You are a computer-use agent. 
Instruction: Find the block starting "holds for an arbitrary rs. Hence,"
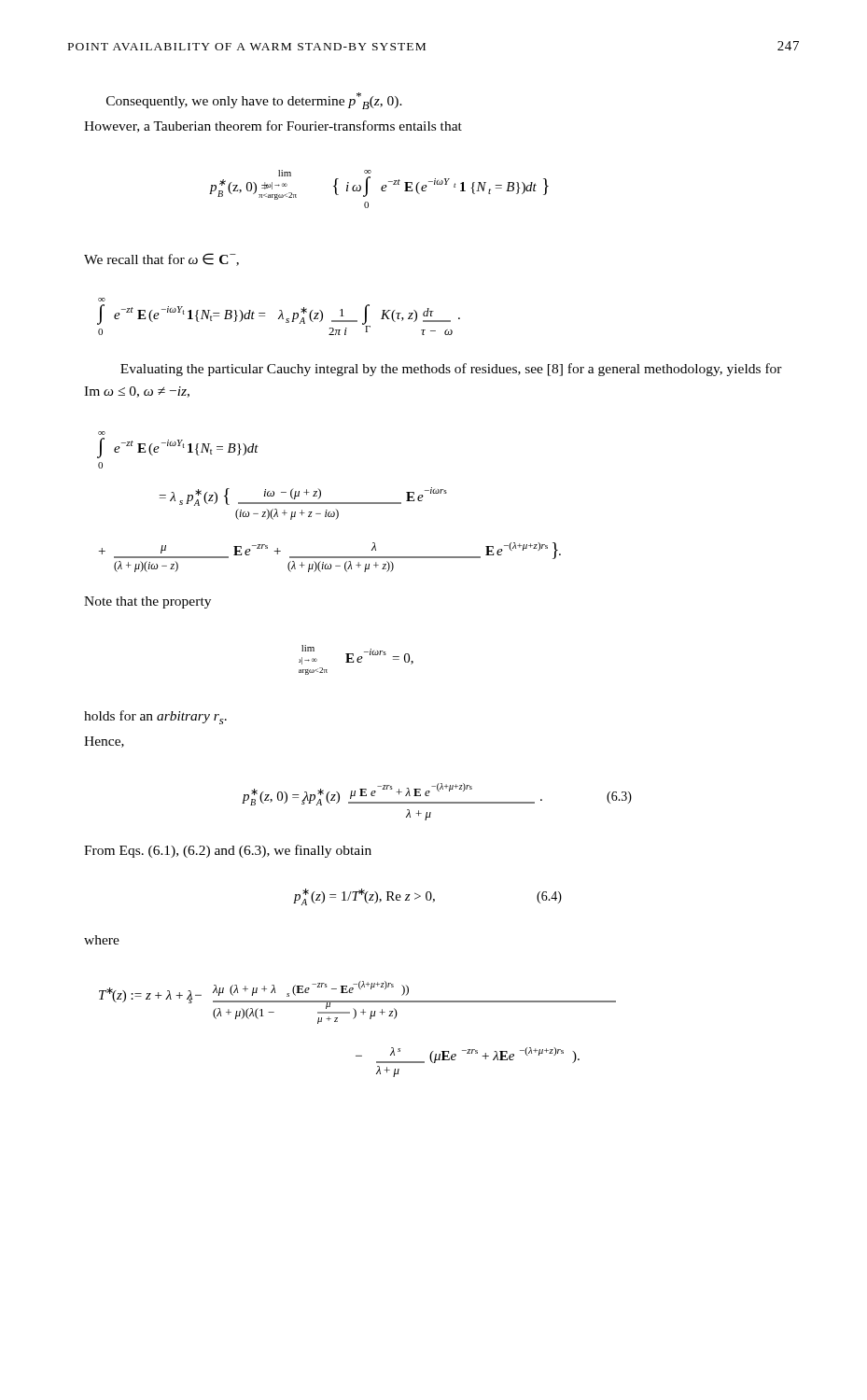pos(156,728)
